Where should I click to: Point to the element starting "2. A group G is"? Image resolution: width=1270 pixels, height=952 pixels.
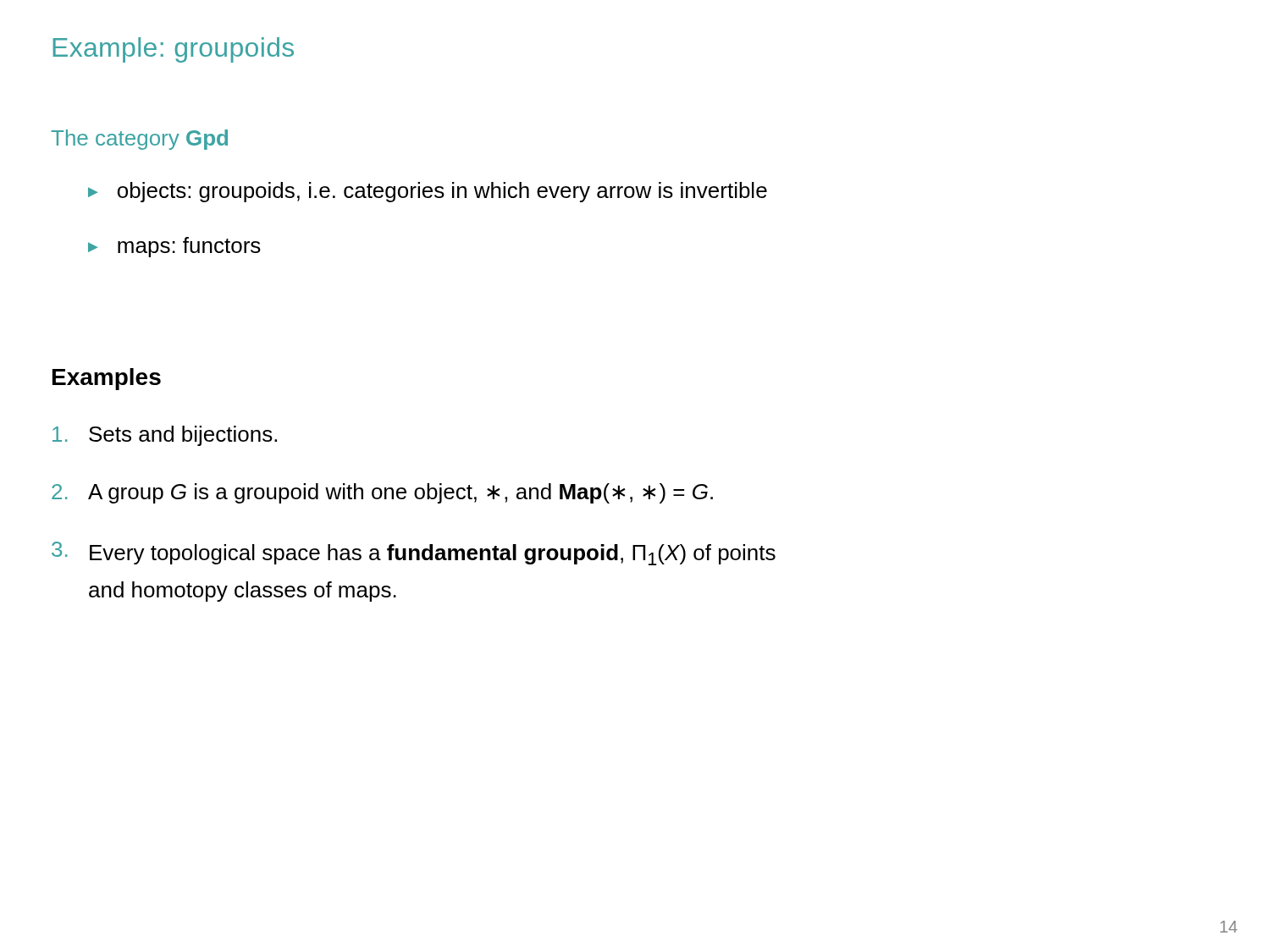click(383, 492)
